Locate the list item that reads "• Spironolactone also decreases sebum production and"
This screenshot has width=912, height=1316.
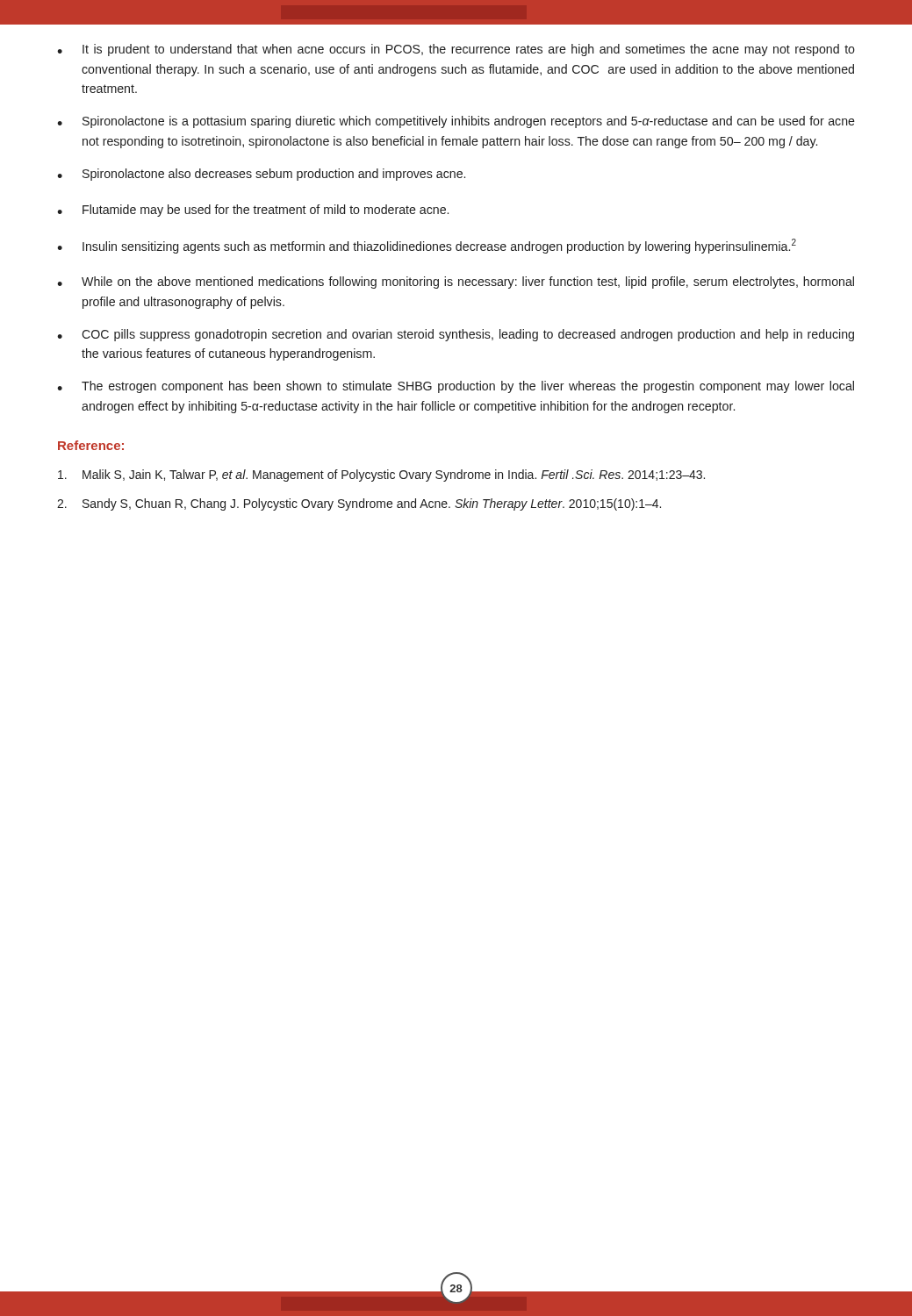click(x=456, y=176)
